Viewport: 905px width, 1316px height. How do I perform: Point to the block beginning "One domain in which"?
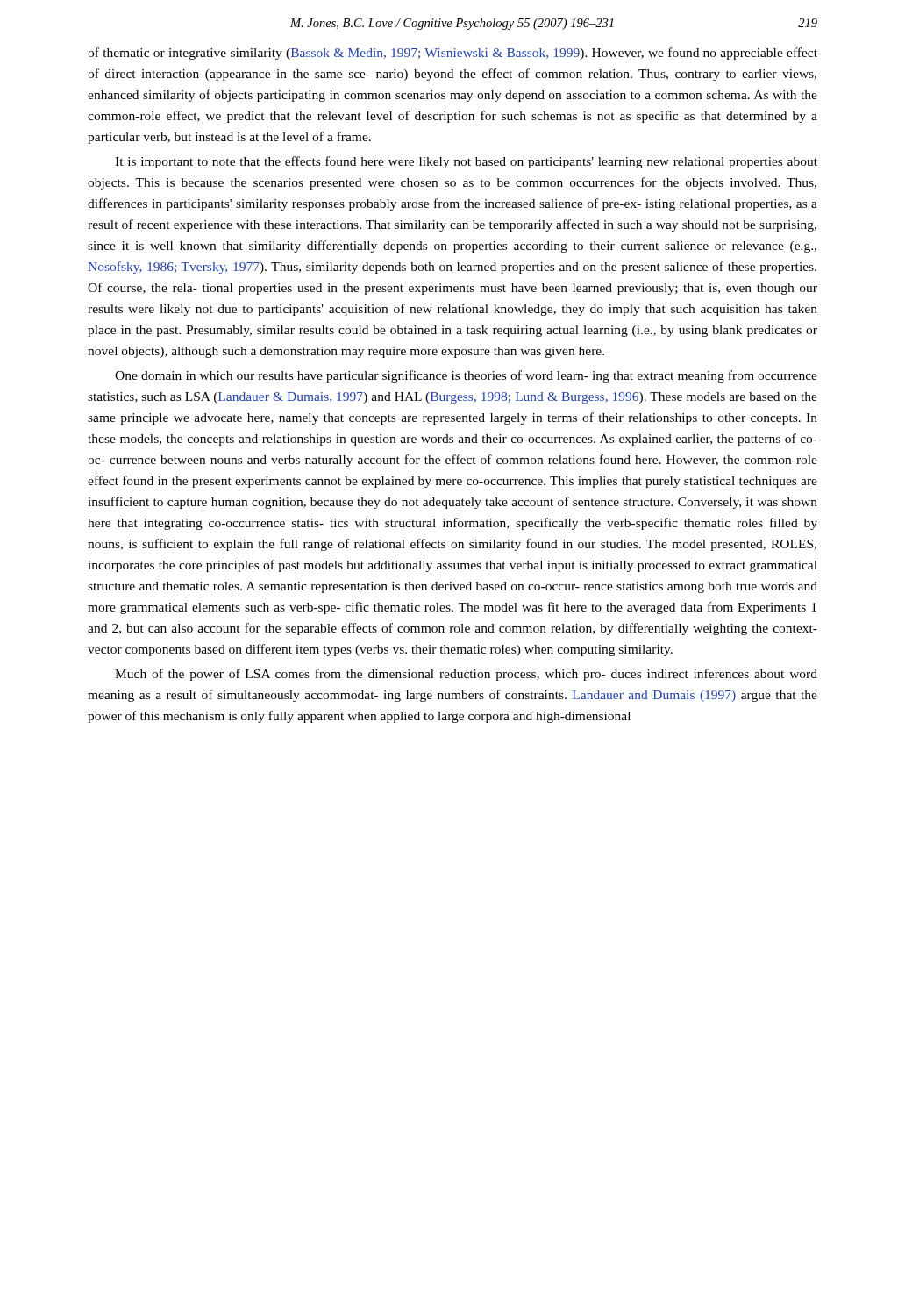pos(452,513)
